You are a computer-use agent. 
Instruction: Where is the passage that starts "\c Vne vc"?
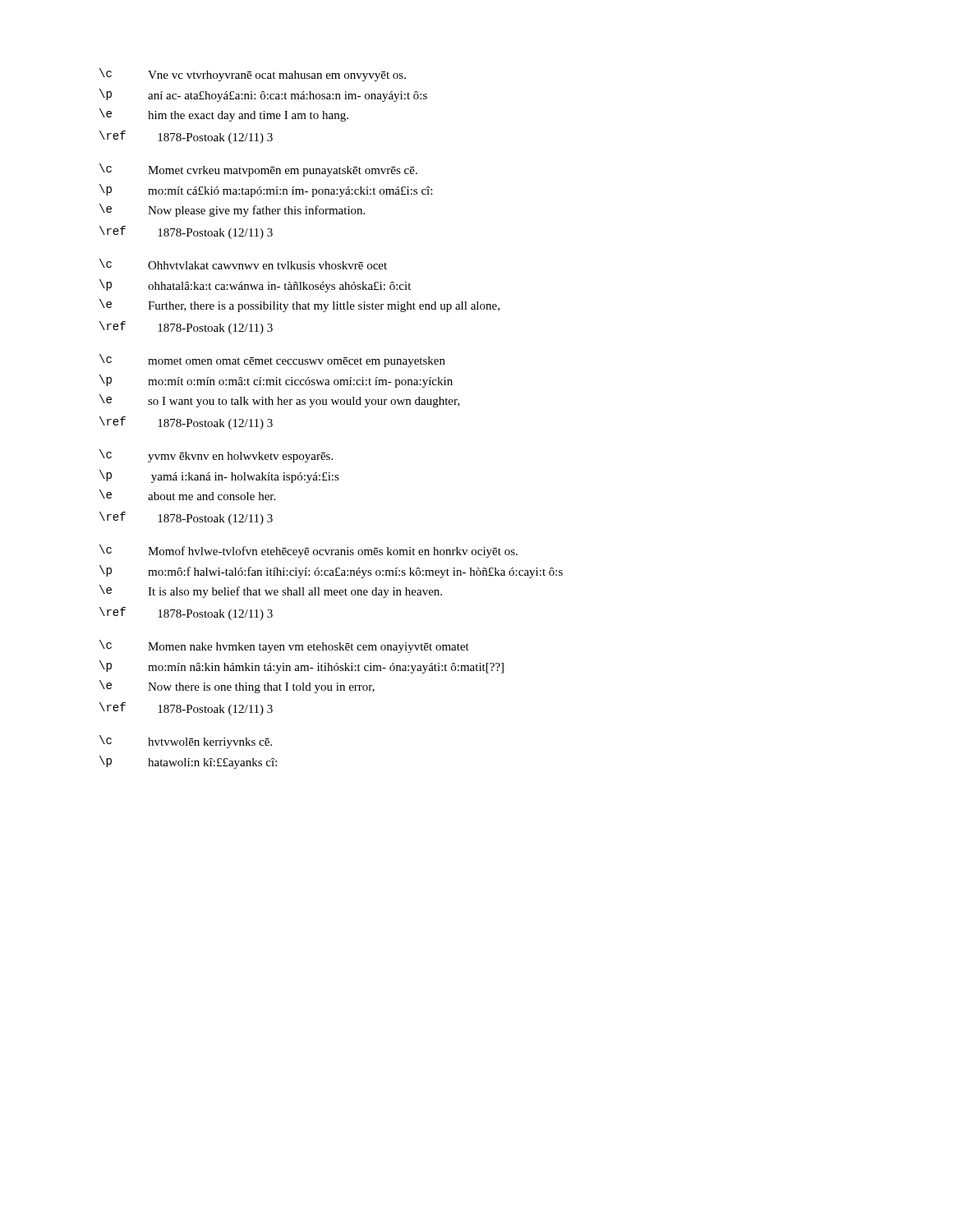[253, 75]
